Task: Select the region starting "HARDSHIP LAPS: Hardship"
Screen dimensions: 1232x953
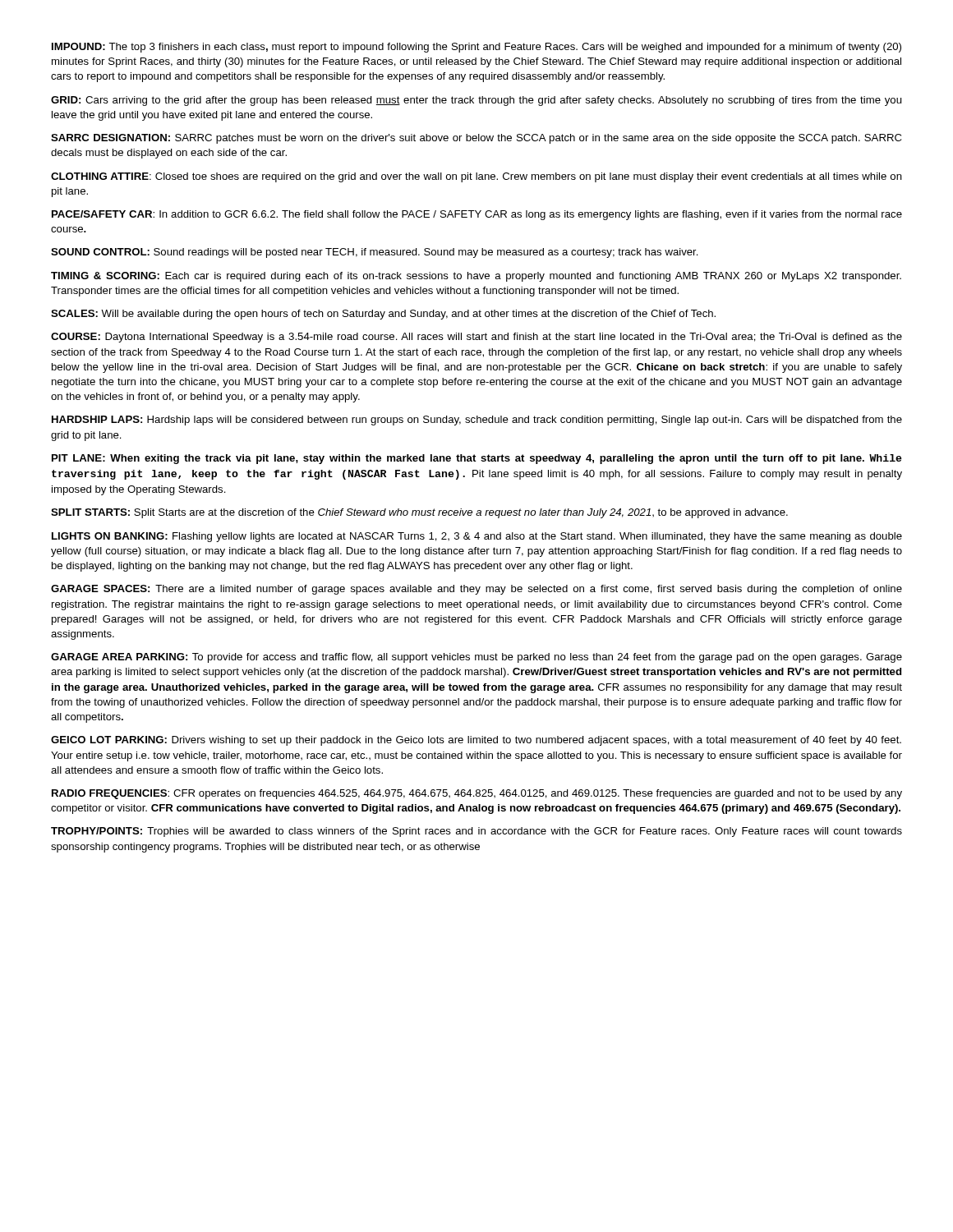Action: (476, 428)
